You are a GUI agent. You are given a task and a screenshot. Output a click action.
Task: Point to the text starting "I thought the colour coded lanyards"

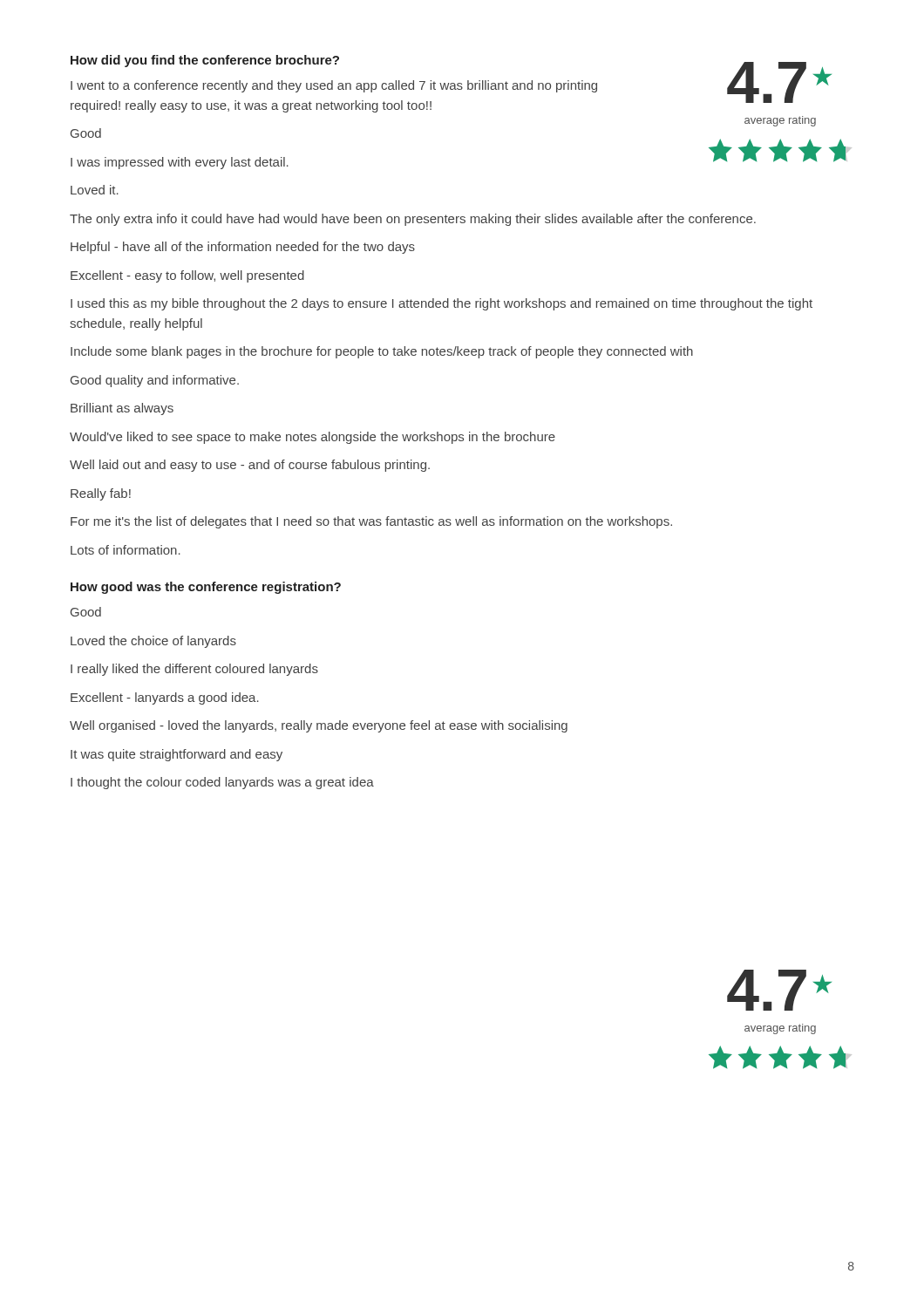(222, 782)
